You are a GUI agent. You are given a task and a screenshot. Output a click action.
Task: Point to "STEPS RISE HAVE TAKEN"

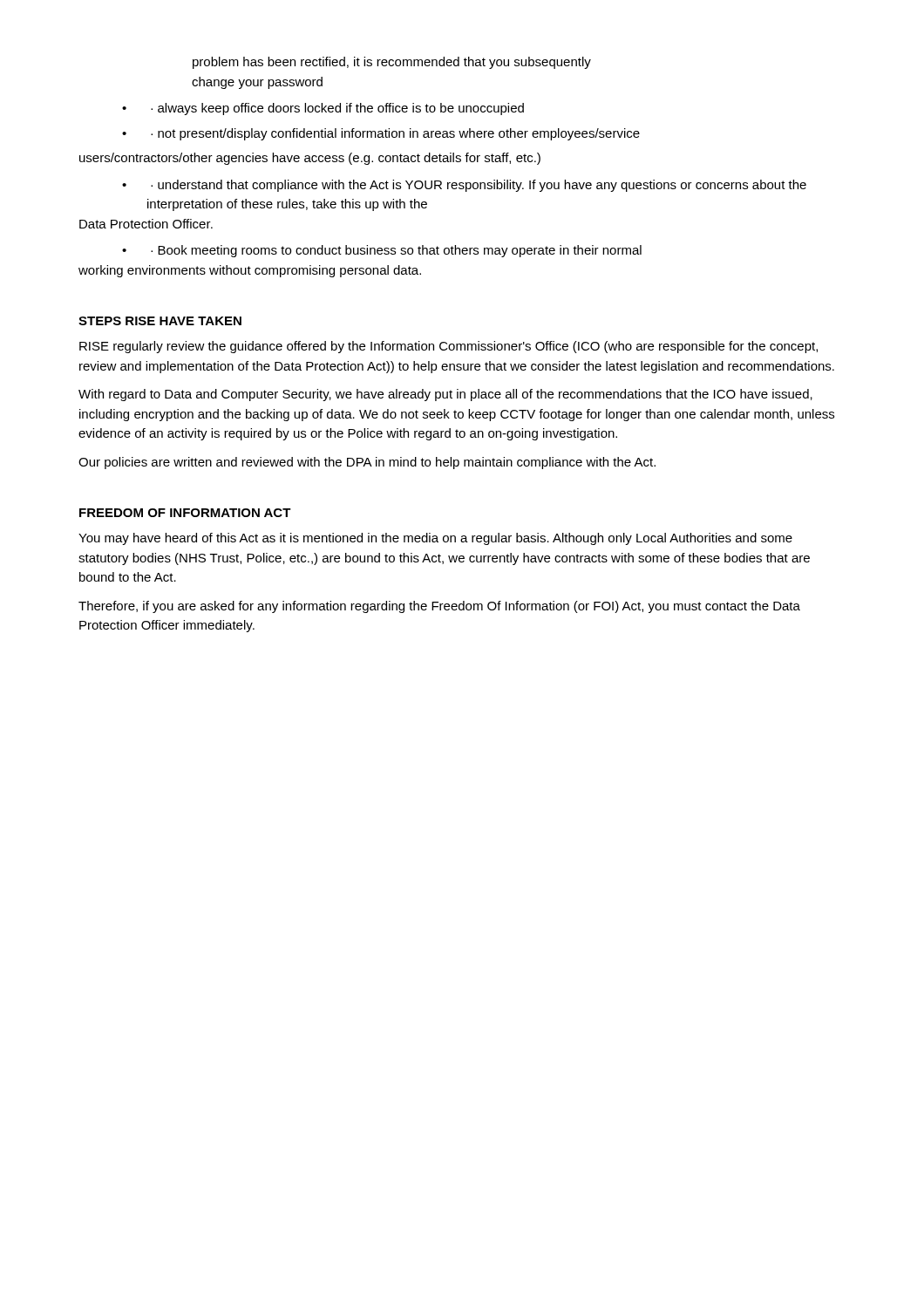pyautogui.click(x=160, y=320)
